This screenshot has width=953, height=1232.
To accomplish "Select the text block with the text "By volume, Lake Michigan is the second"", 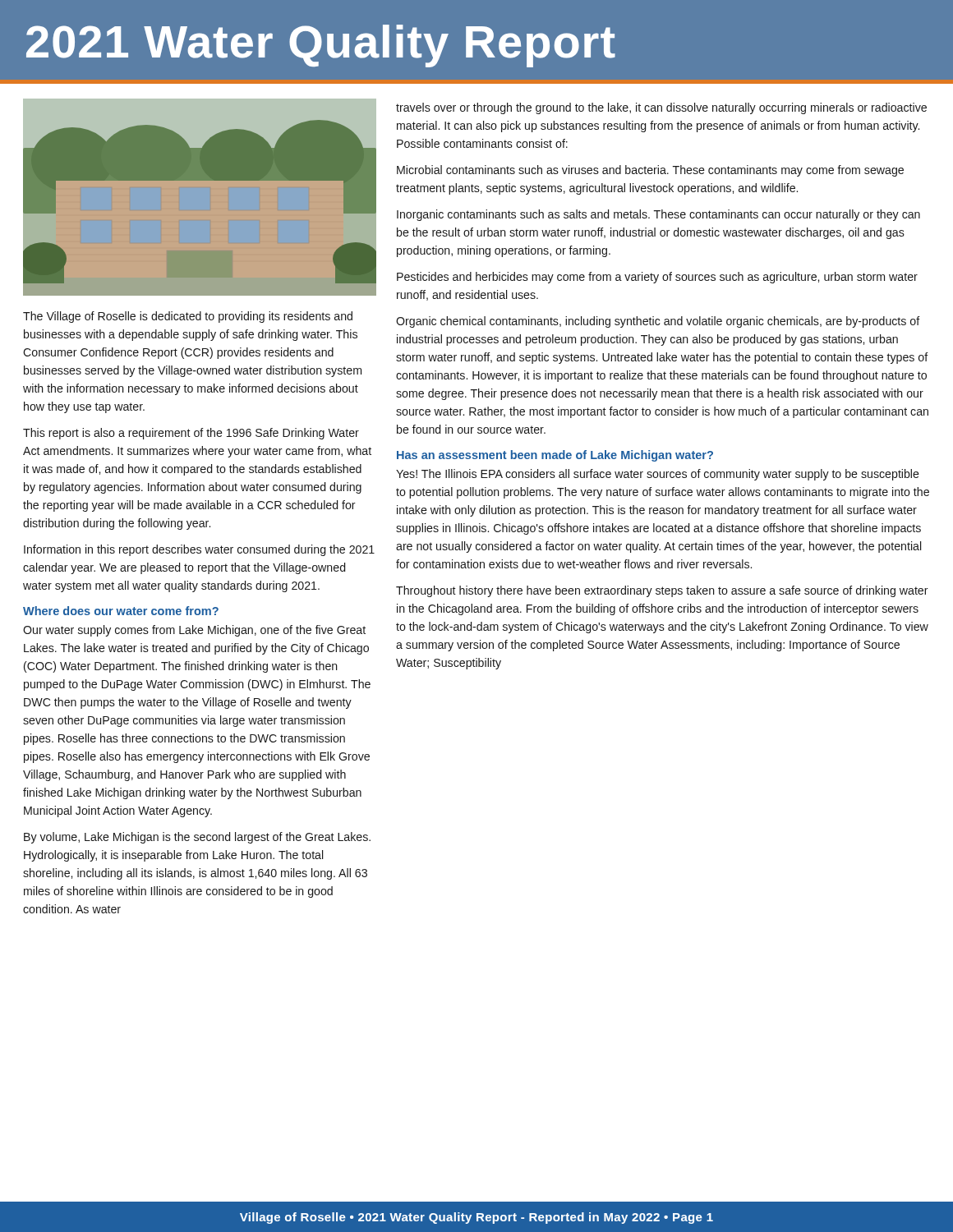I will click(197, 873).
